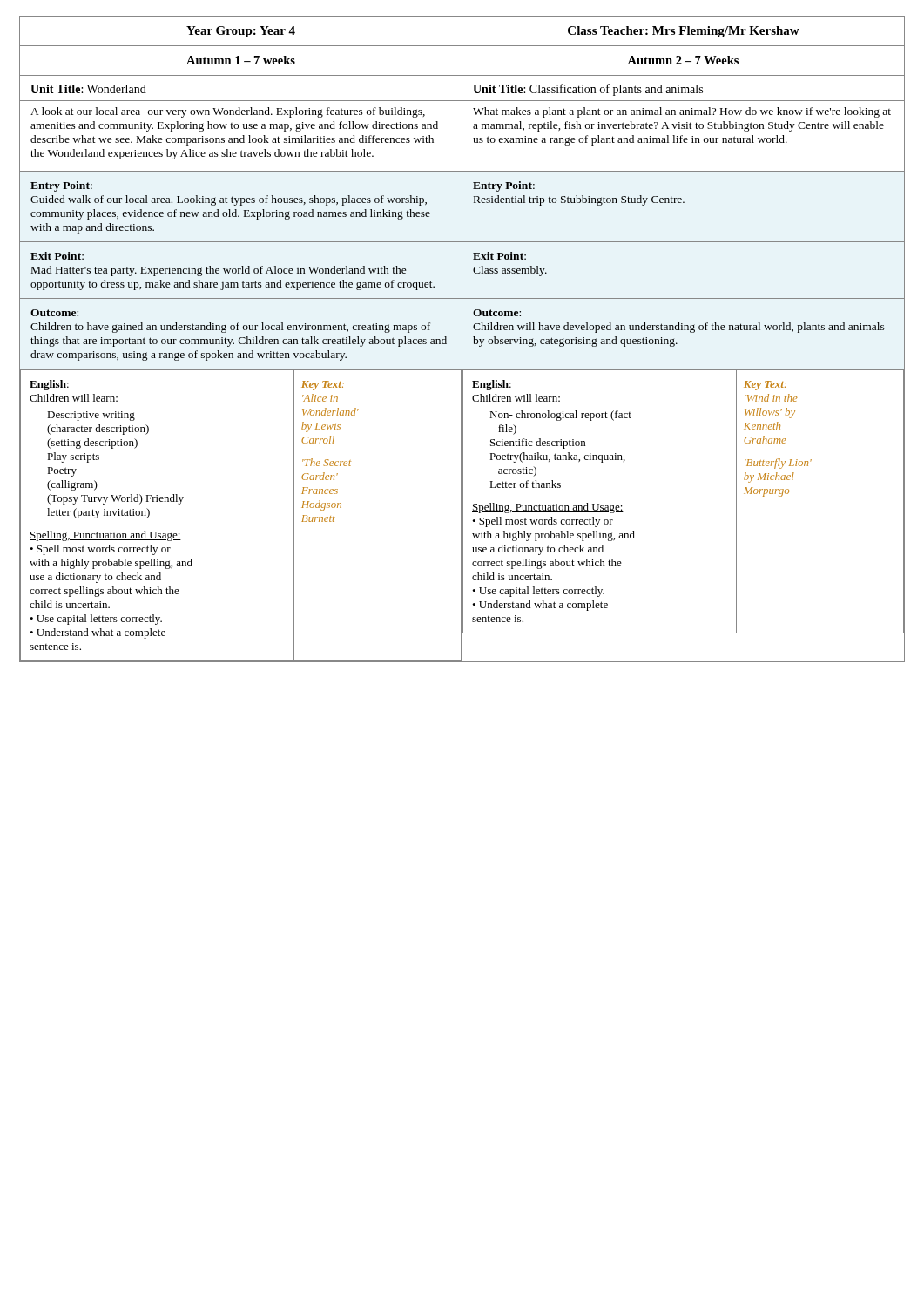
Task: Locate a table
Action: [x=462, y=339]
